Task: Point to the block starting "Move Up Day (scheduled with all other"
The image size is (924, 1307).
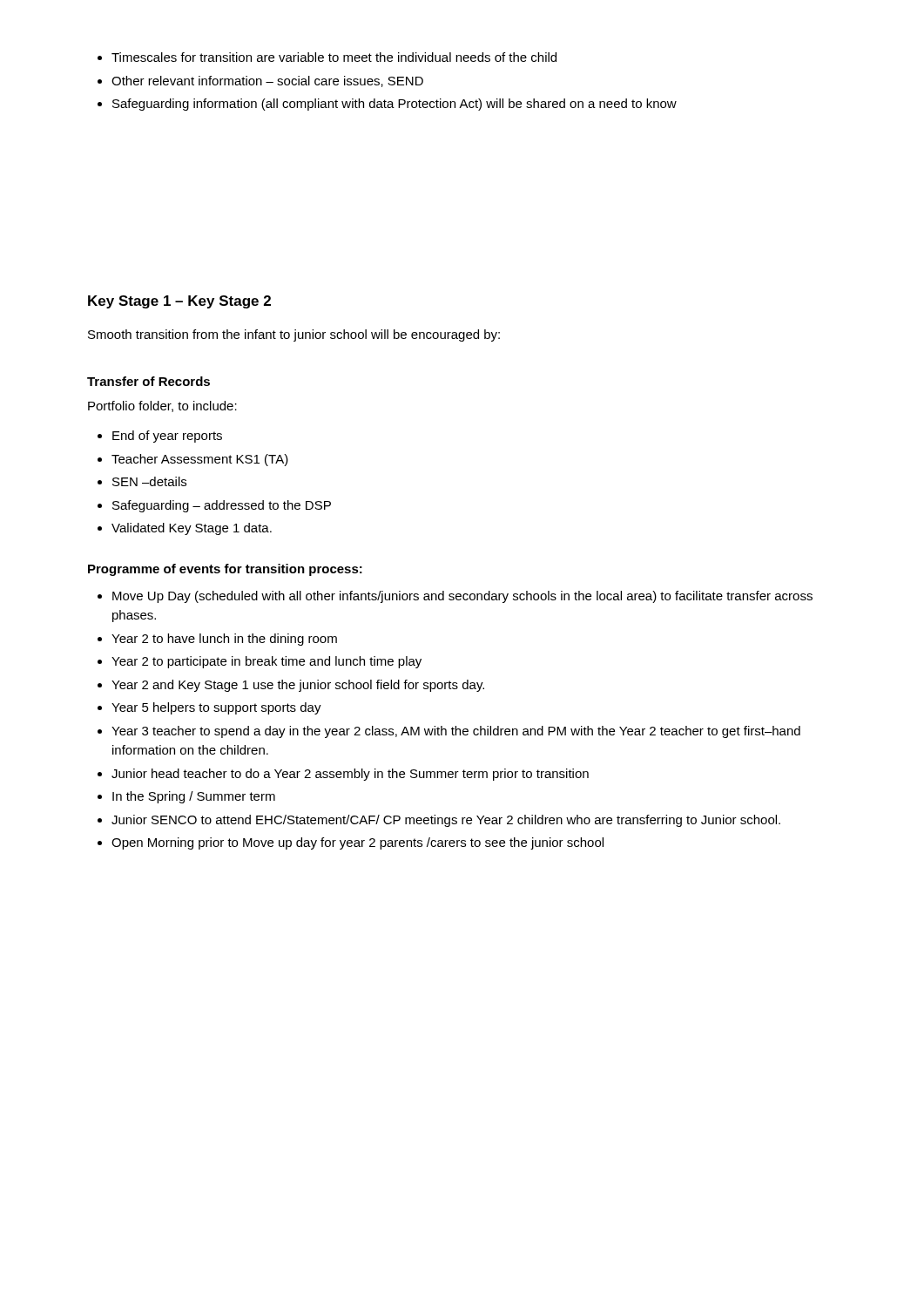Action: (462, 606)
